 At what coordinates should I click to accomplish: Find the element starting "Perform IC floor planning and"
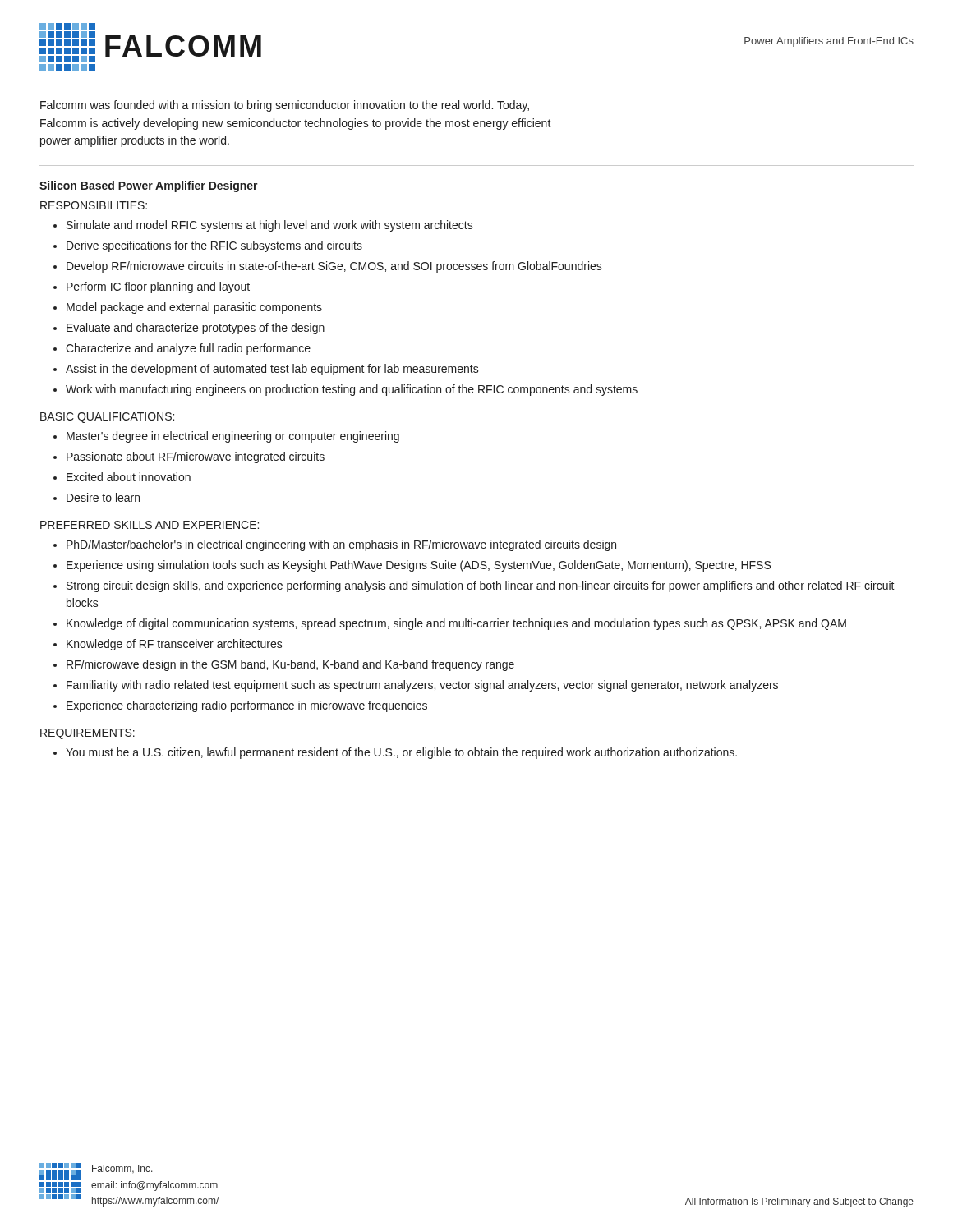pyautogui.click(x=158, y=287)
